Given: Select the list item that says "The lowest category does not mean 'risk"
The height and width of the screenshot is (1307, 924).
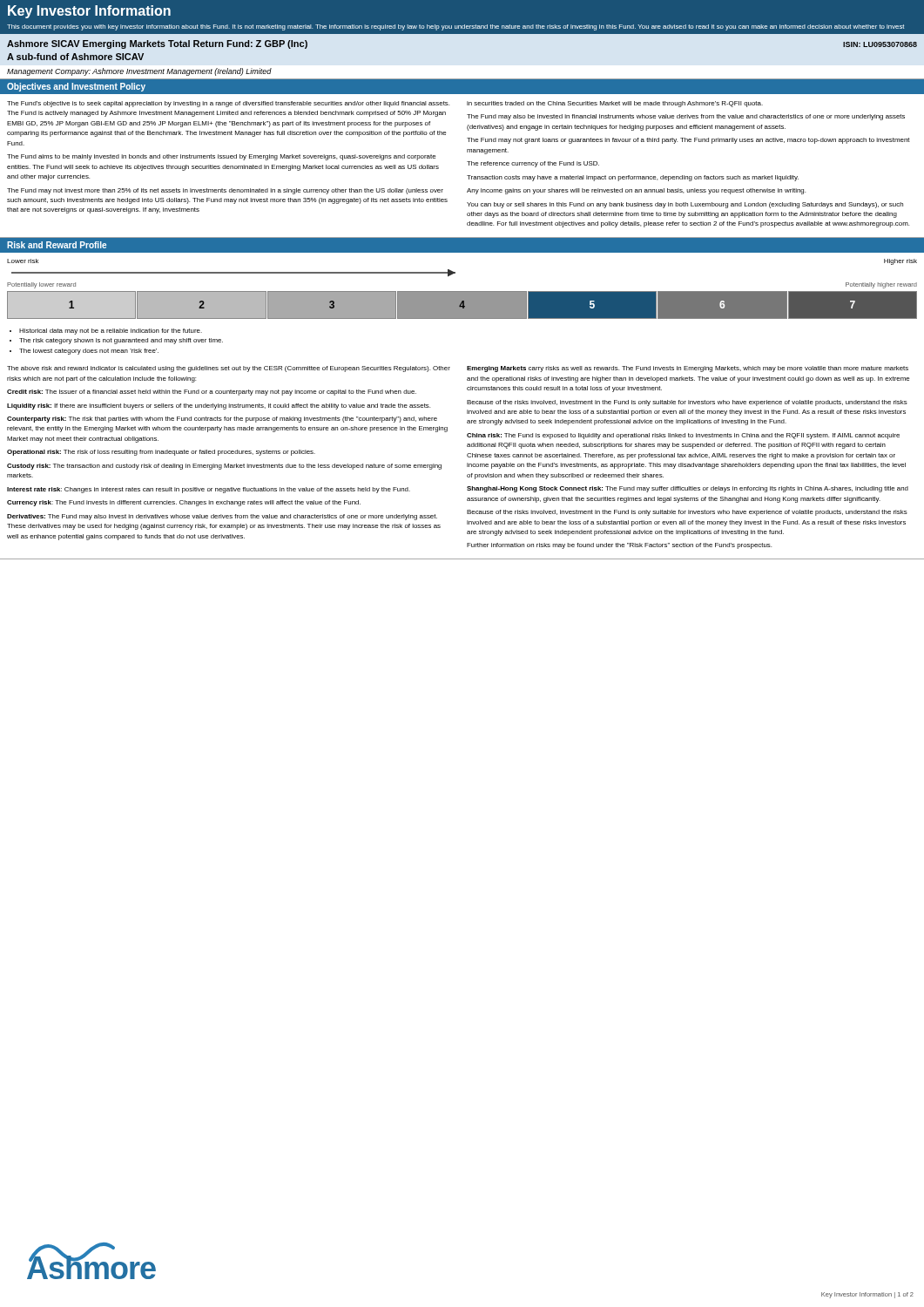Looking at the screenshot, I should tap(89, 351).
